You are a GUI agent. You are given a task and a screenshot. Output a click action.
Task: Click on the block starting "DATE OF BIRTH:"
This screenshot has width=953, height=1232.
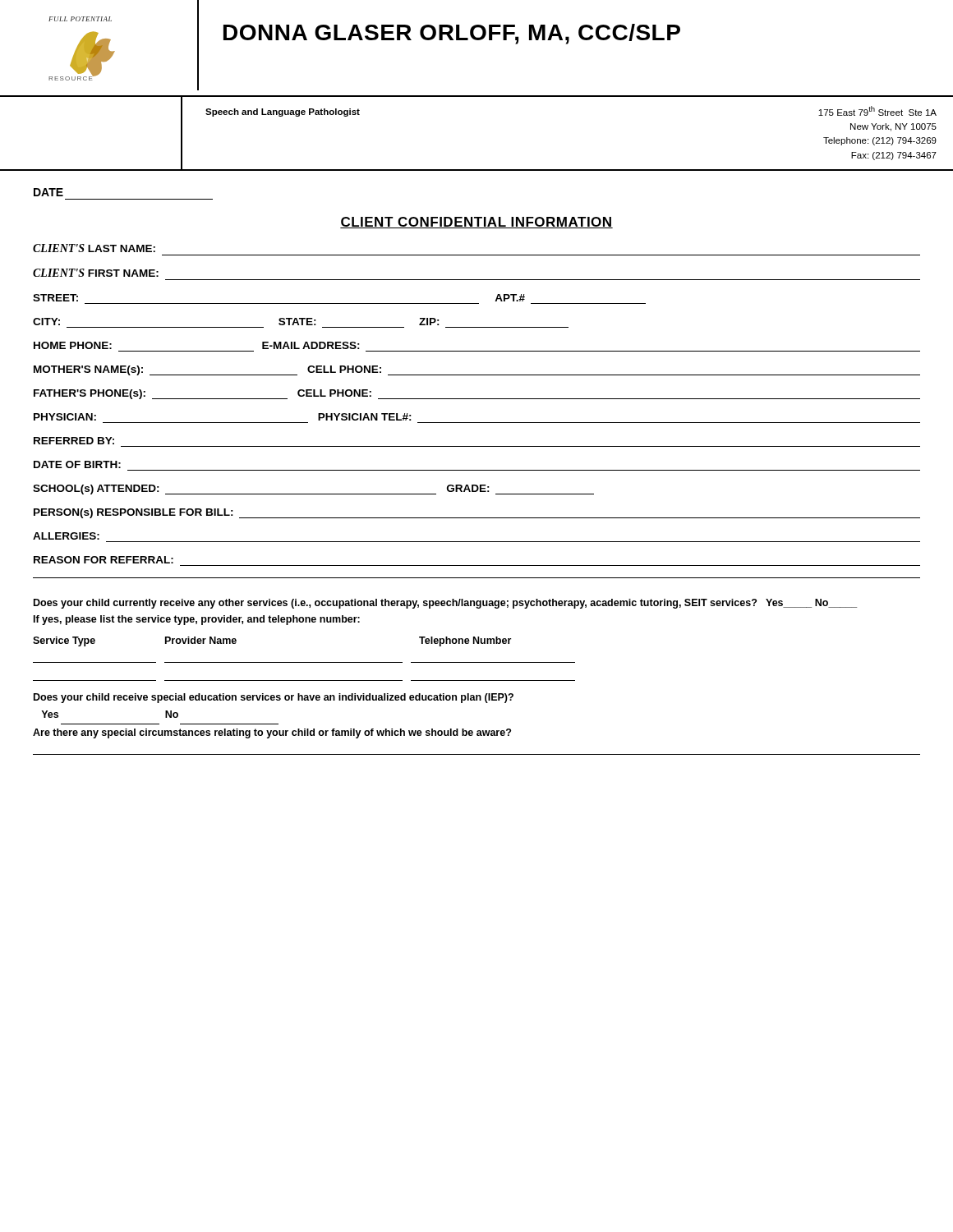point(476,464)
